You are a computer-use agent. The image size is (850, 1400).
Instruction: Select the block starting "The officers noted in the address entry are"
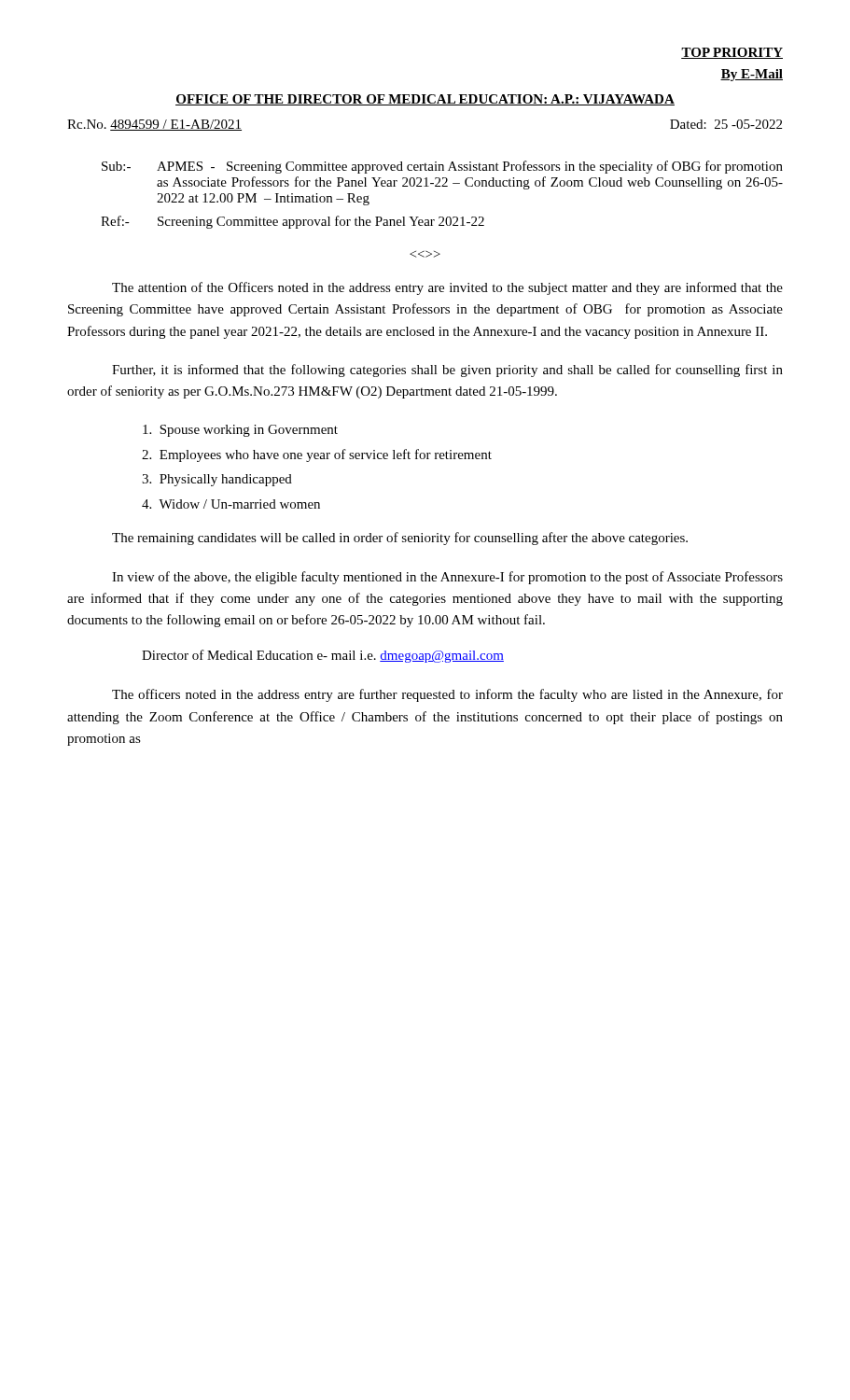click(425, 716)
